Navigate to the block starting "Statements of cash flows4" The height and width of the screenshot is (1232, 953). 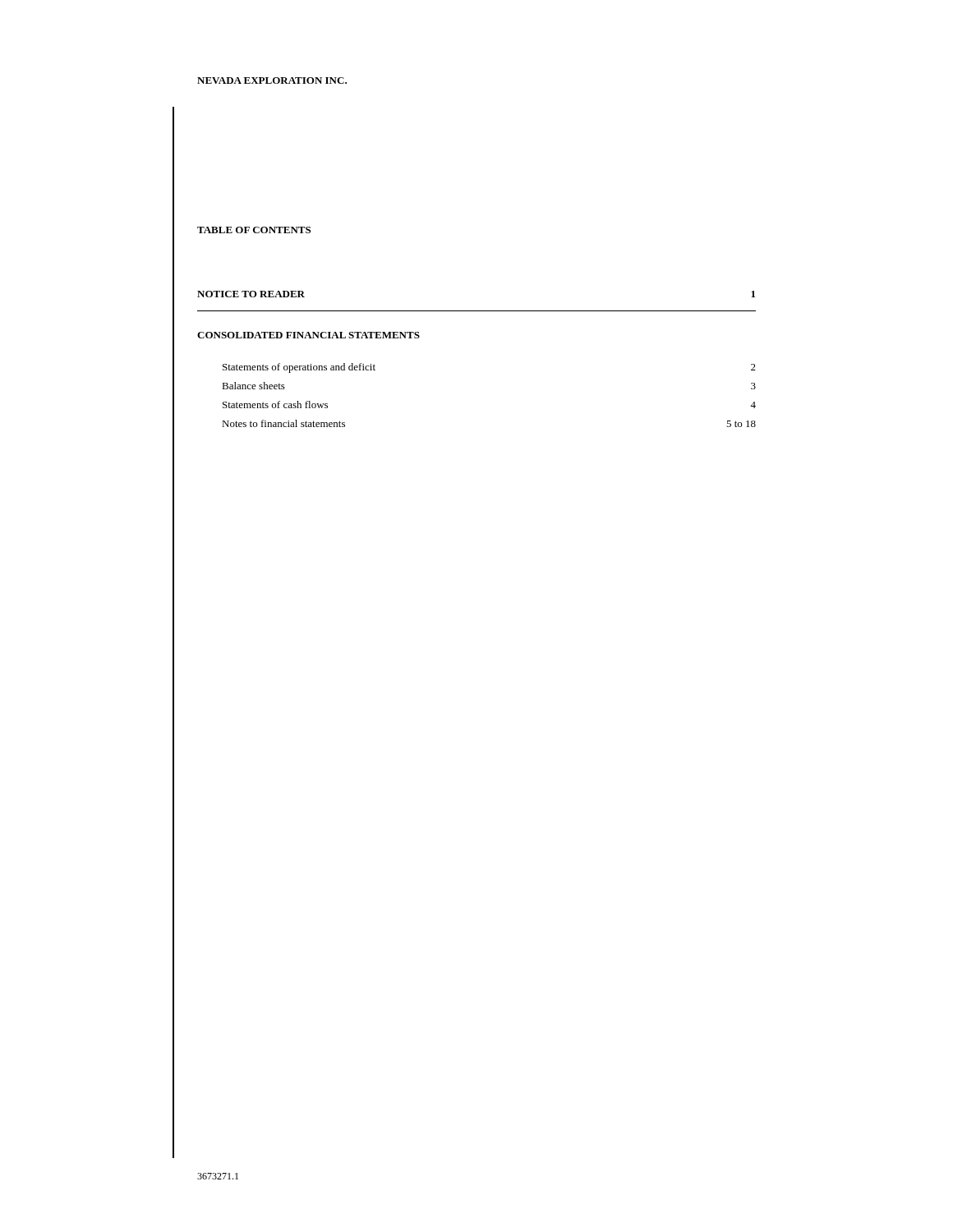274,404
